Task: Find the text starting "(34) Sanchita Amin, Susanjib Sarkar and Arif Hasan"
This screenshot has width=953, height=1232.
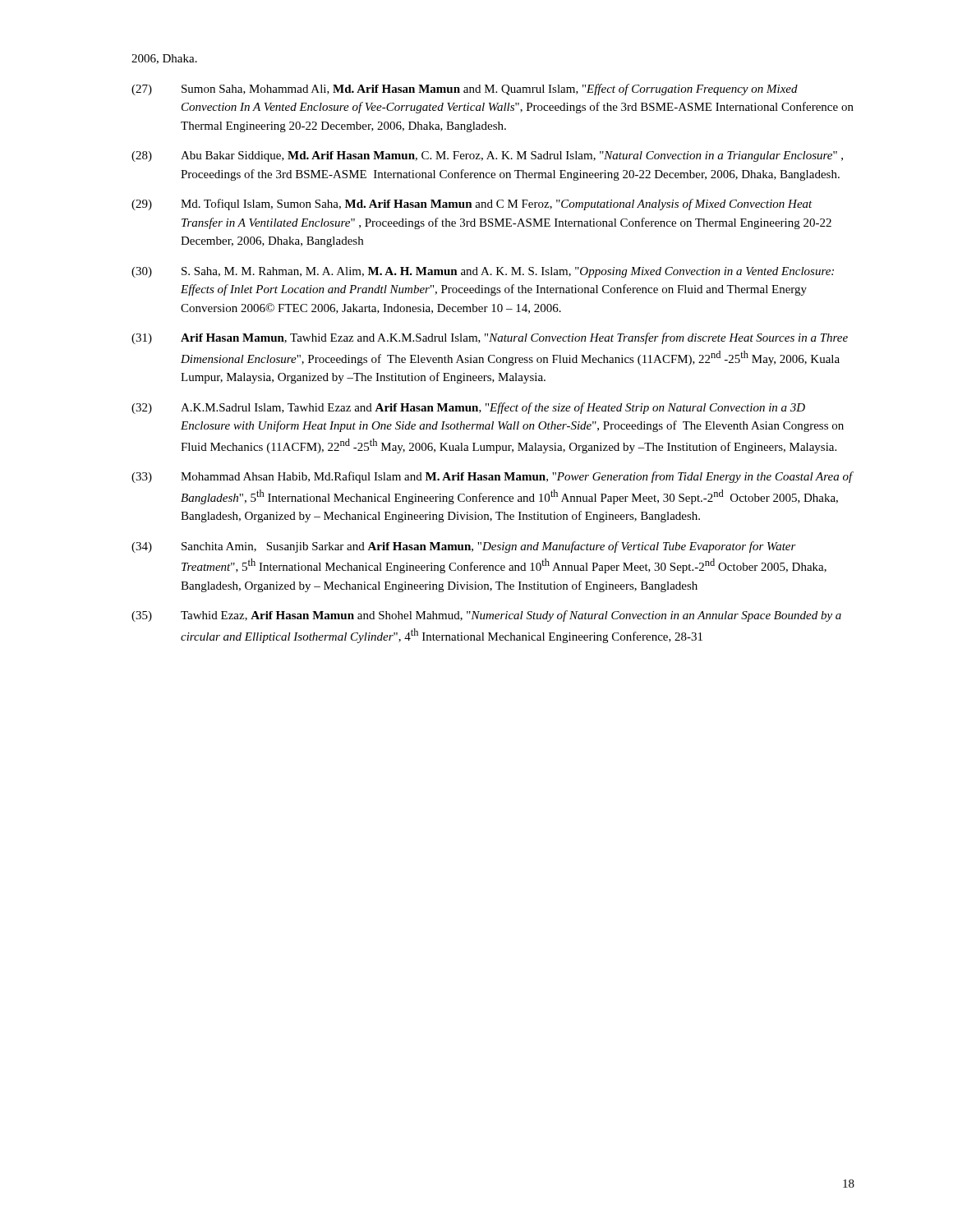Action: (493, 566)
